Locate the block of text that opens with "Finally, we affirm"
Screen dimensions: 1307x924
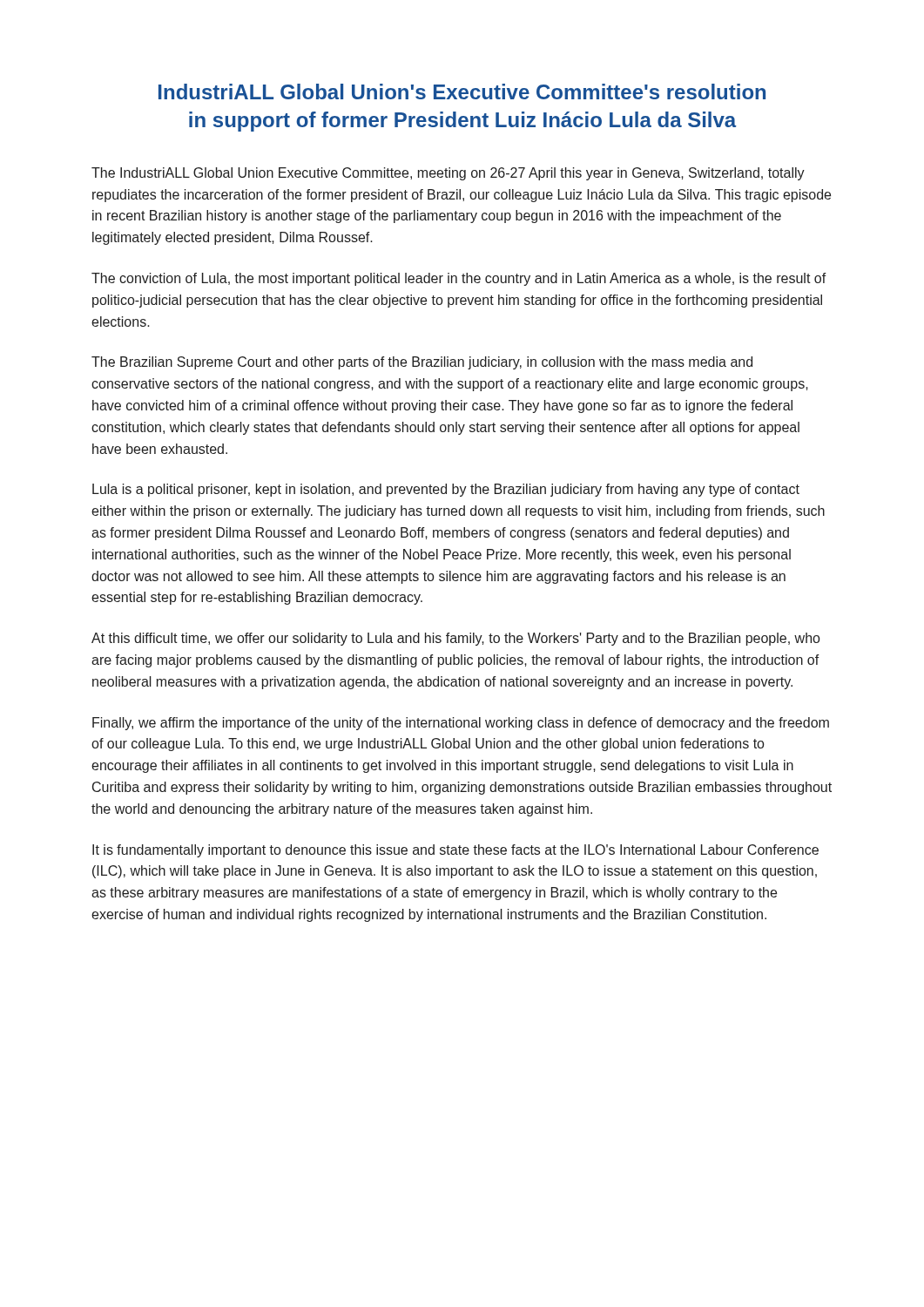click(x=462, y=766)
